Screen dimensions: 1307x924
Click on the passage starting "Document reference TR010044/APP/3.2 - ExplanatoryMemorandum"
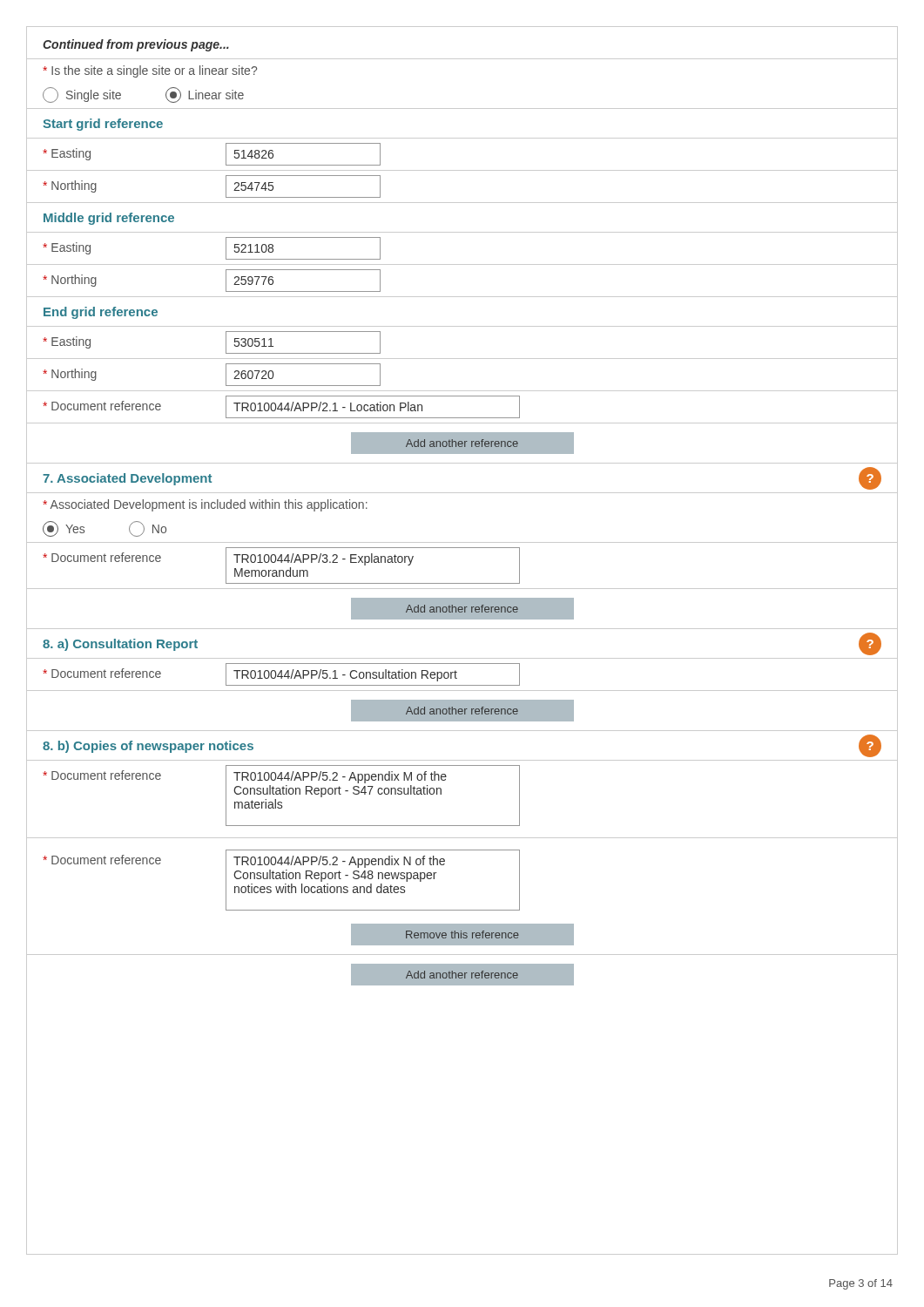281,566
